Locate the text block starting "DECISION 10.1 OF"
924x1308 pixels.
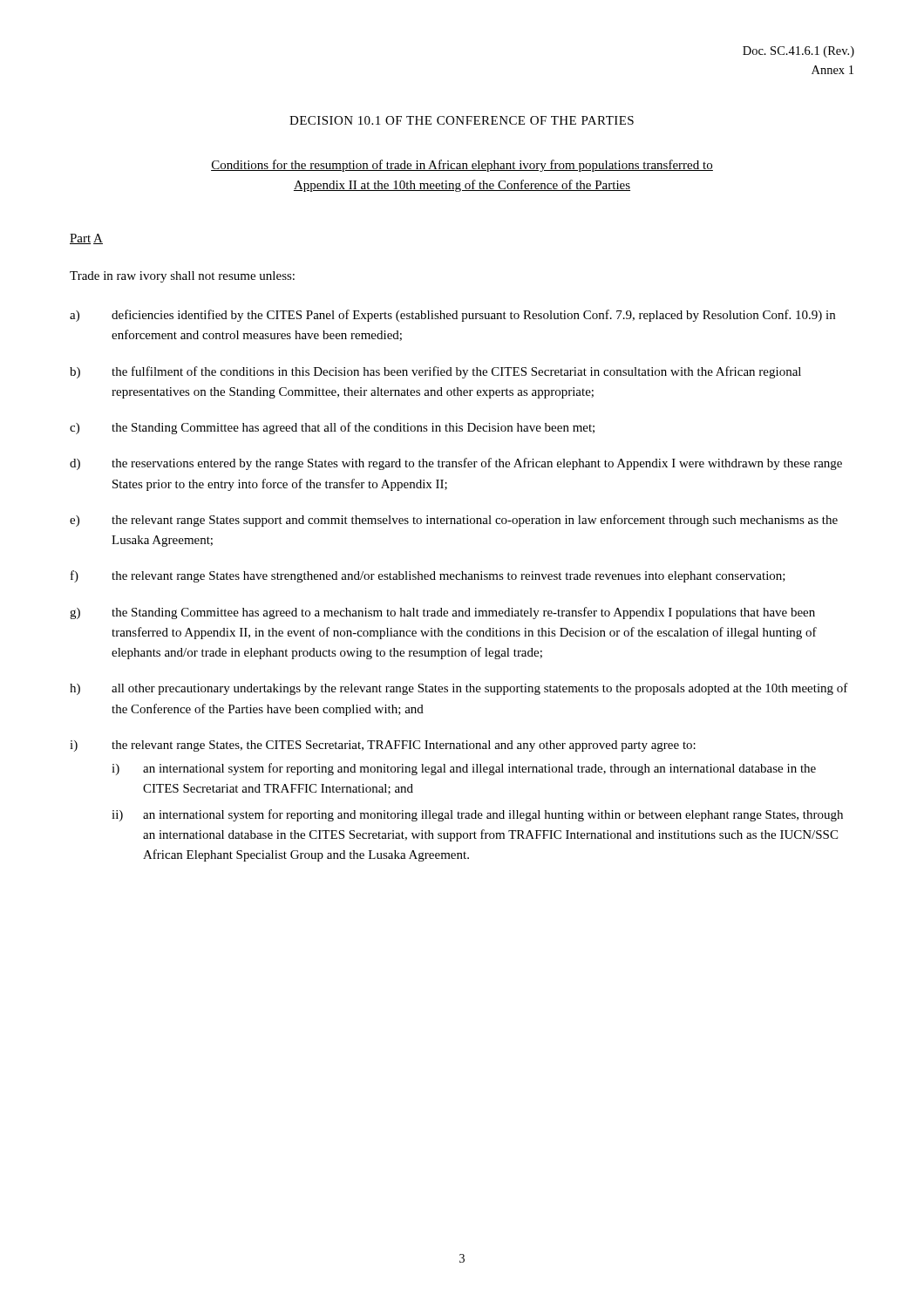coord(462,120)
